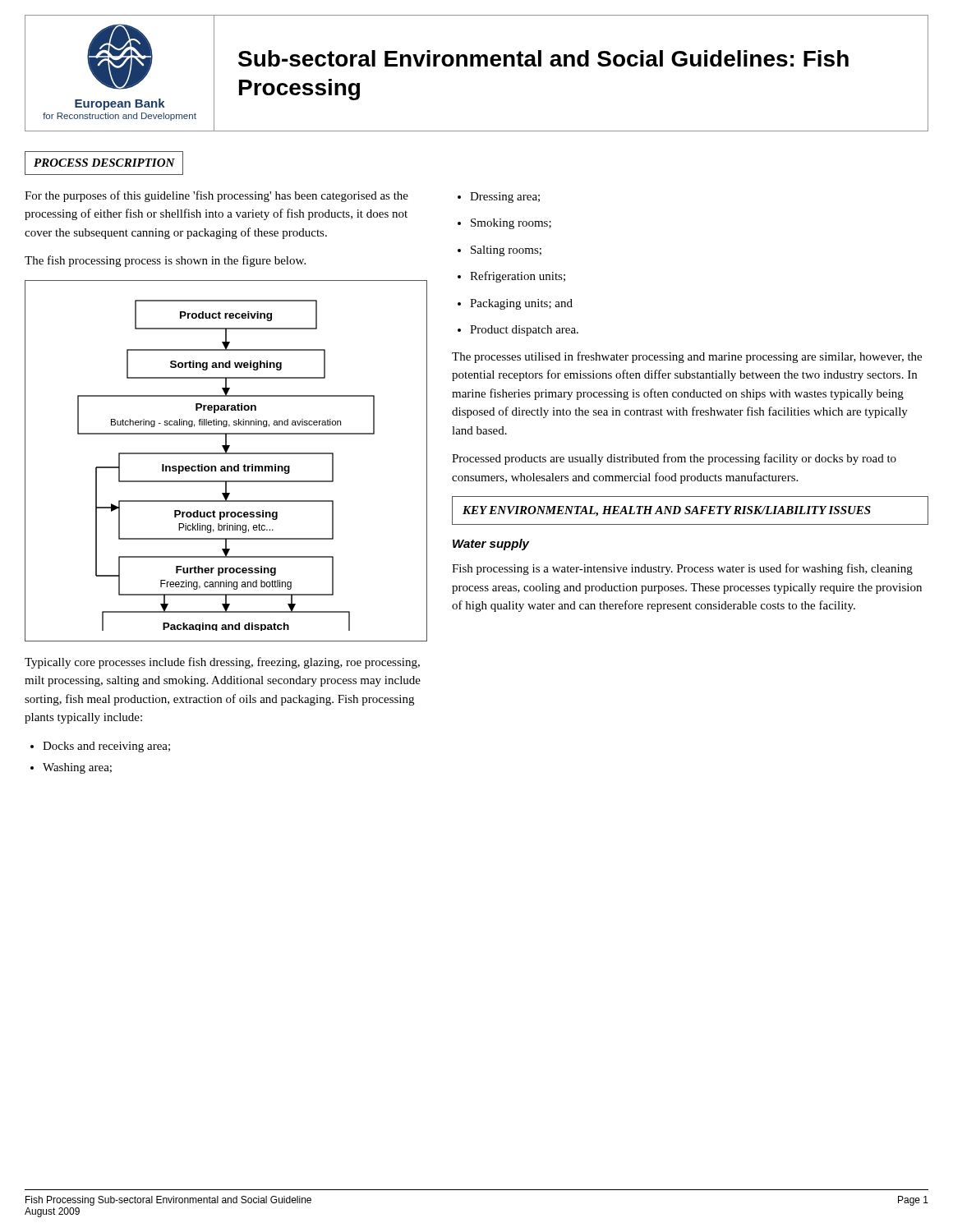Point to "Dressing area;"
Screen dimensions: 1232x953
(x=499, y=198)
